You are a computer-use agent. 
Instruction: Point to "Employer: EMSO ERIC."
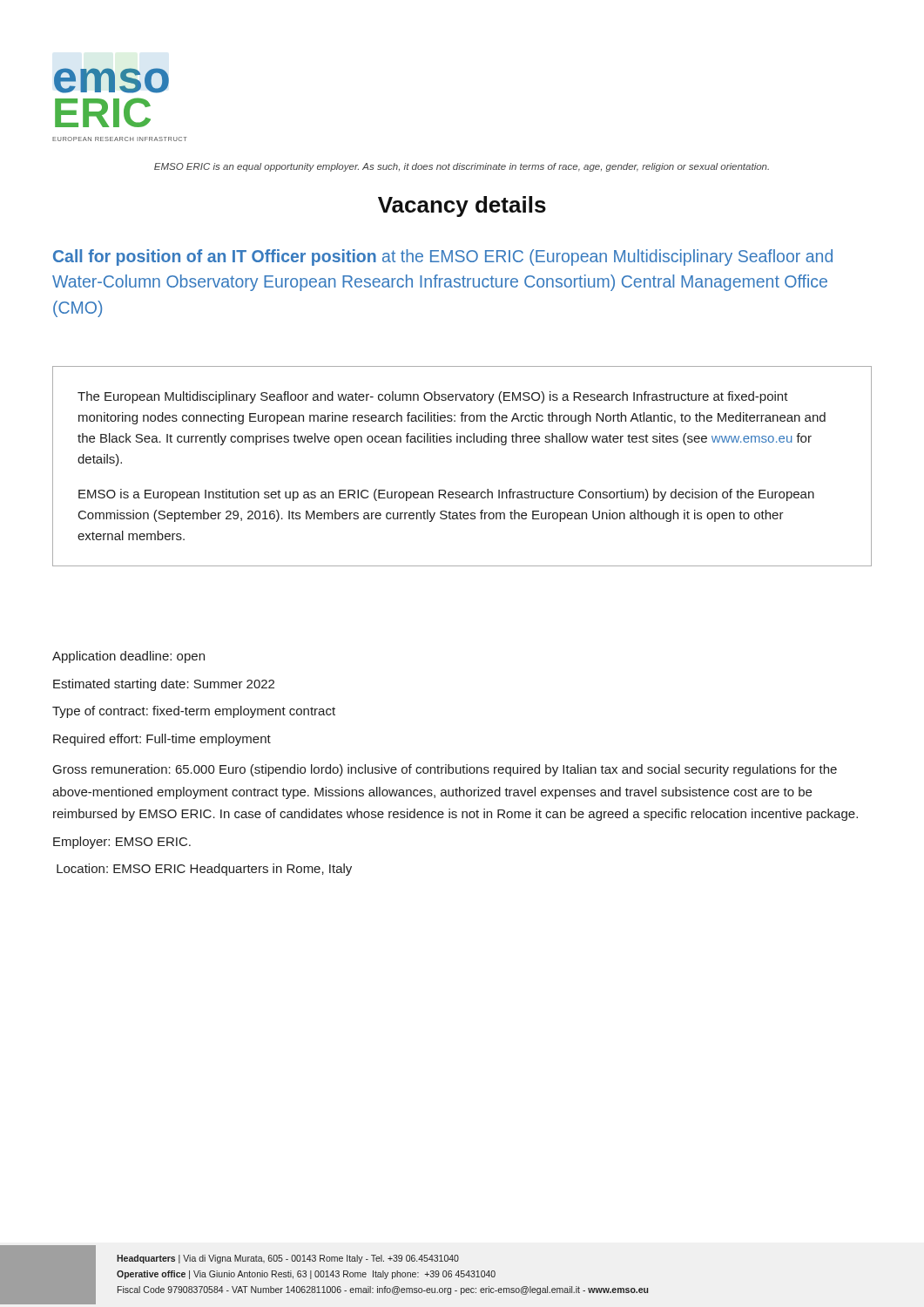coord(122,843)
